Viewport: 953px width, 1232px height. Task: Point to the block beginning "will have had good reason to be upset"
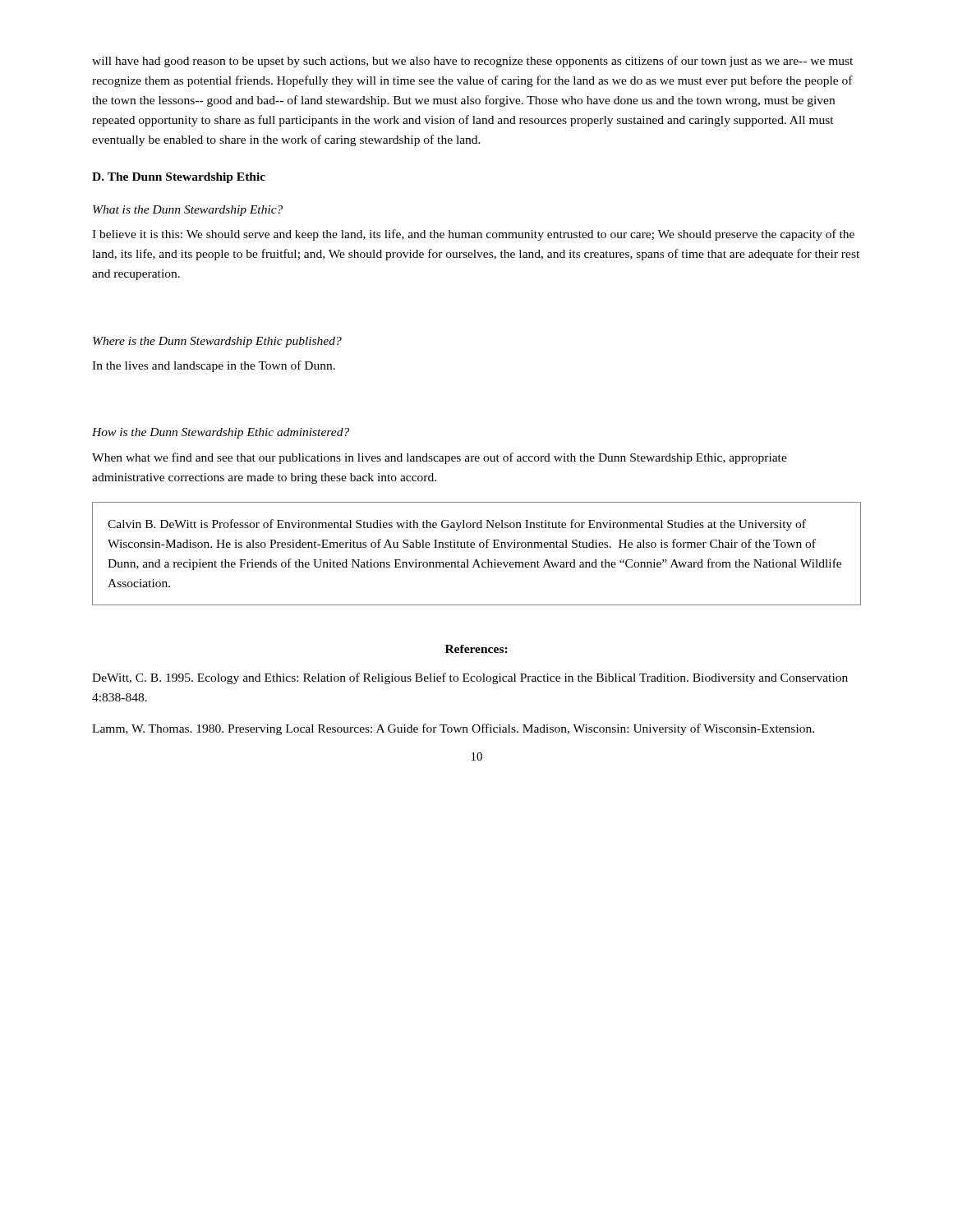tap(476, 100)
